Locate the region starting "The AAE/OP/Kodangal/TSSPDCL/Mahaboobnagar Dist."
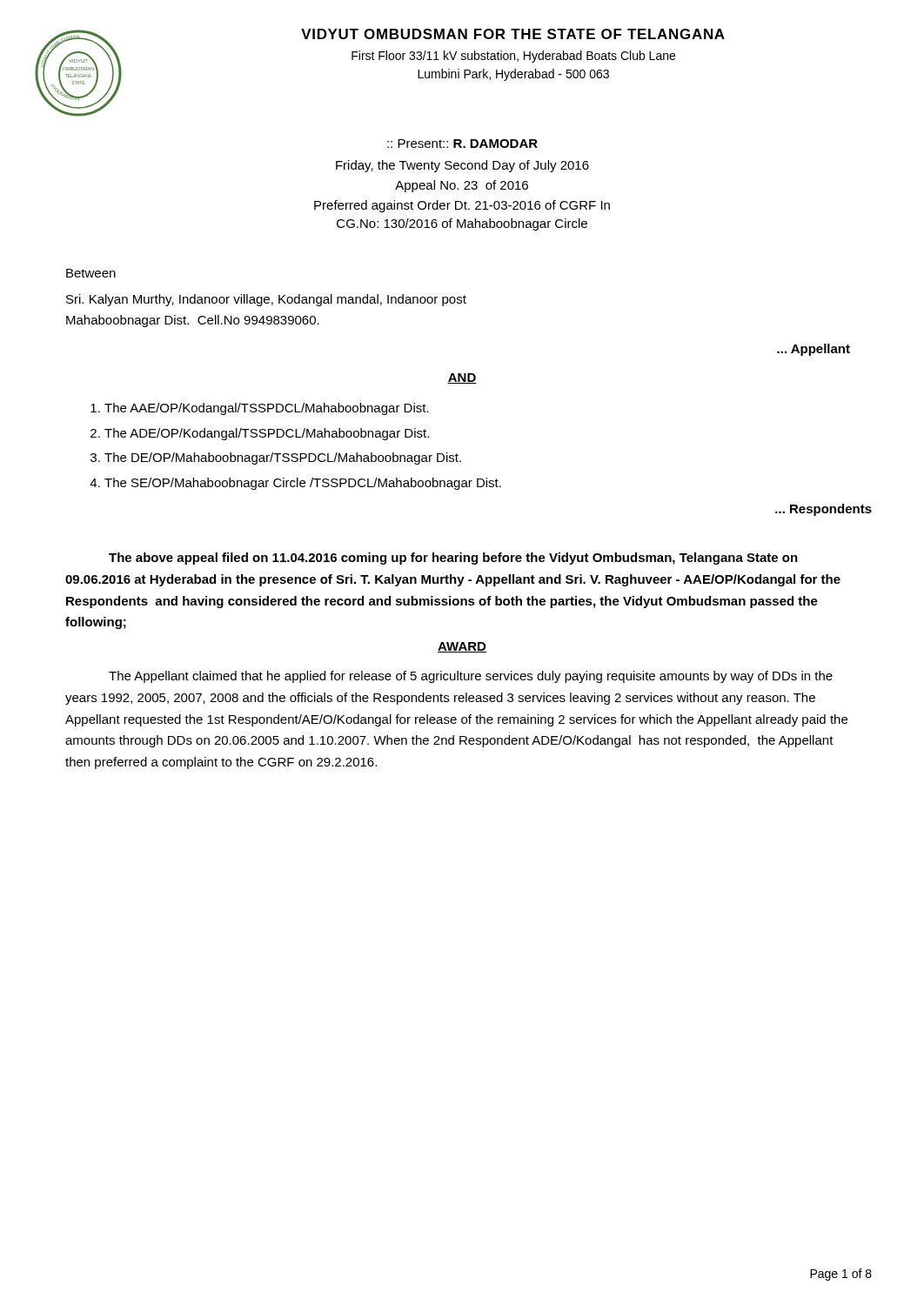924x1305 pixels. (267, 408)
